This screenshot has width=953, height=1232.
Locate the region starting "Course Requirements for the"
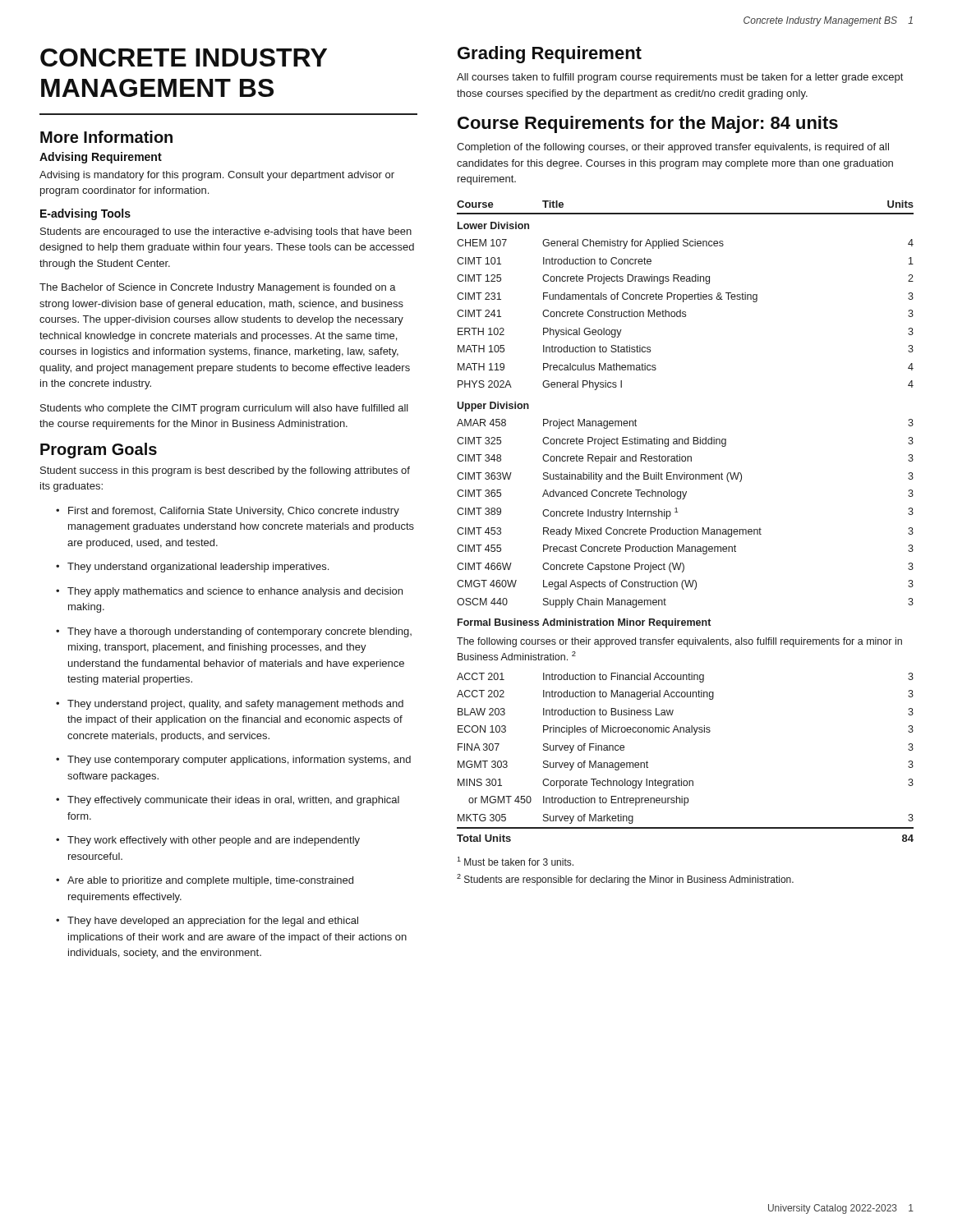(685, 123)
